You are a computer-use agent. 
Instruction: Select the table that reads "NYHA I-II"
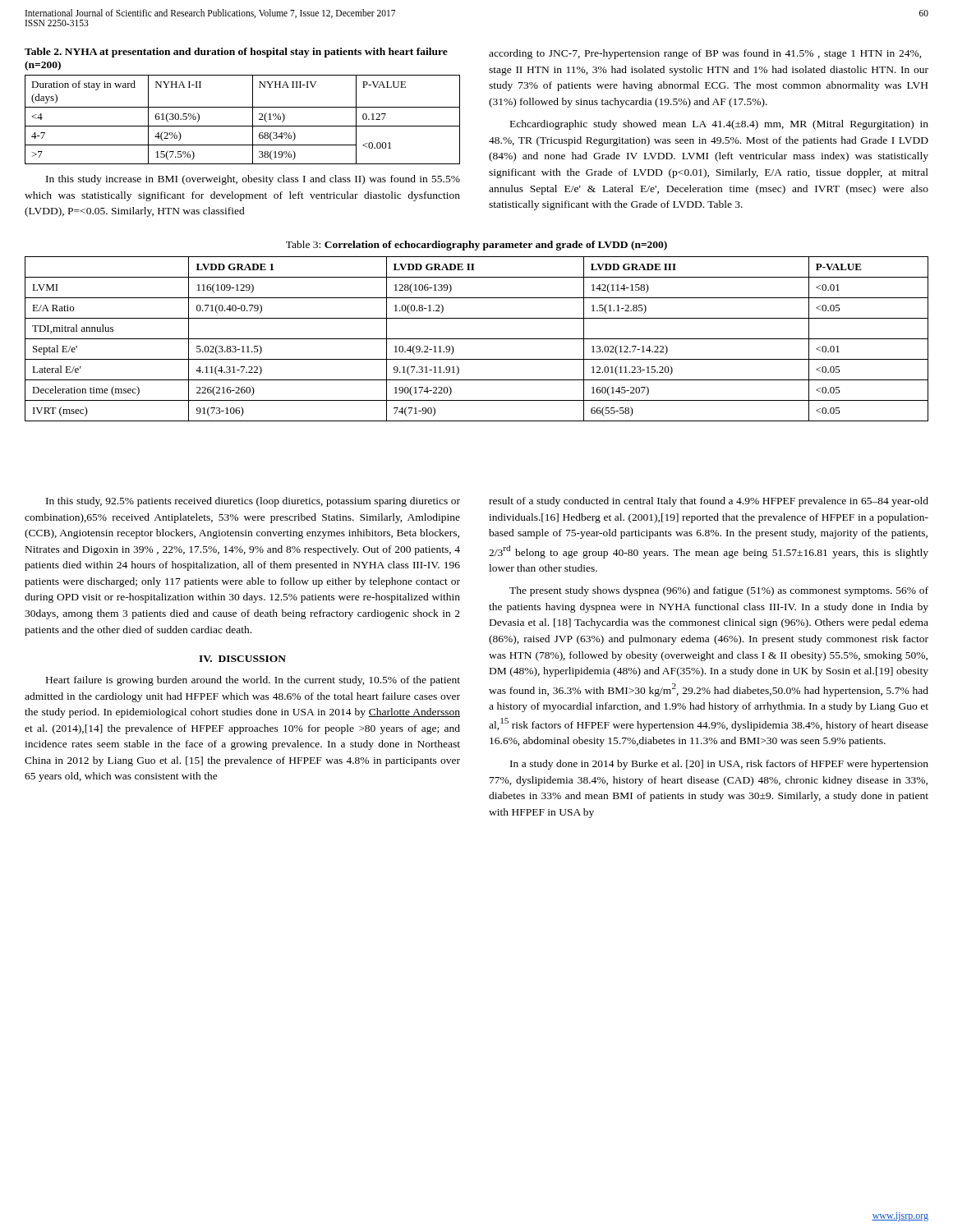tap(242, 105)
